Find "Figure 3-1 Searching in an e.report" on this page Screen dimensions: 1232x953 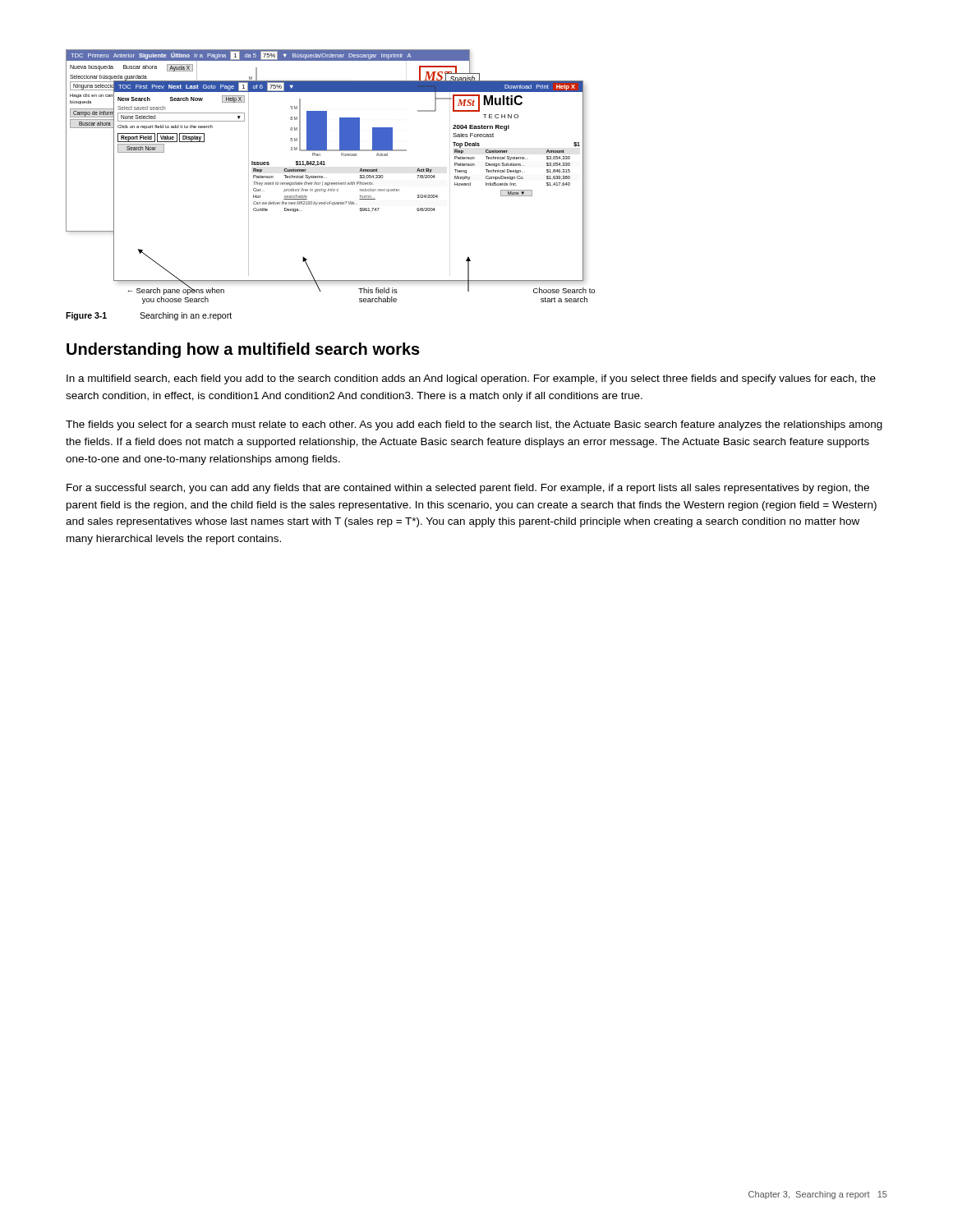pyautogui.click(x=149, y=315)
